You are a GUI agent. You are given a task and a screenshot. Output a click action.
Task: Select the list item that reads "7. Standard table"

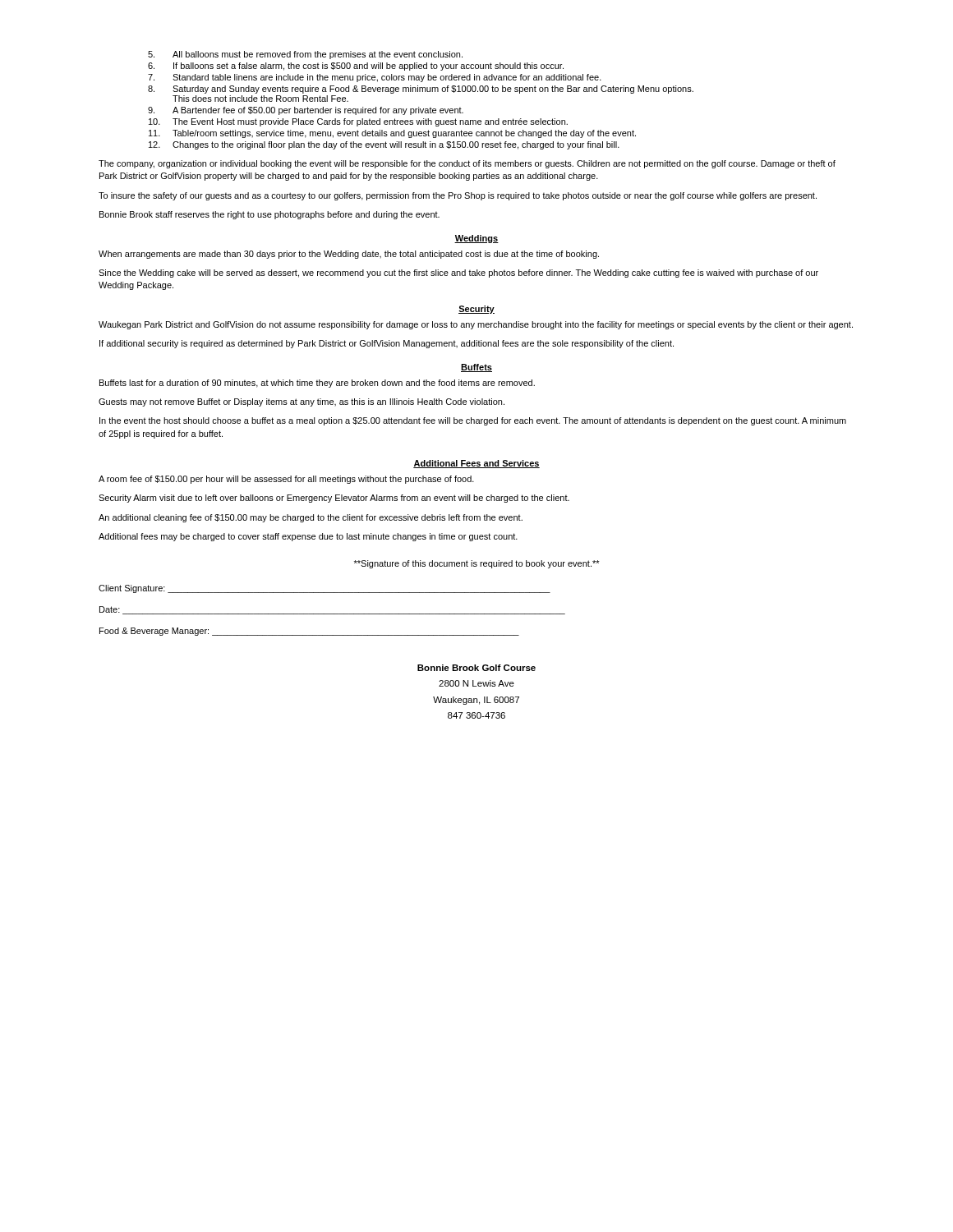501,77
